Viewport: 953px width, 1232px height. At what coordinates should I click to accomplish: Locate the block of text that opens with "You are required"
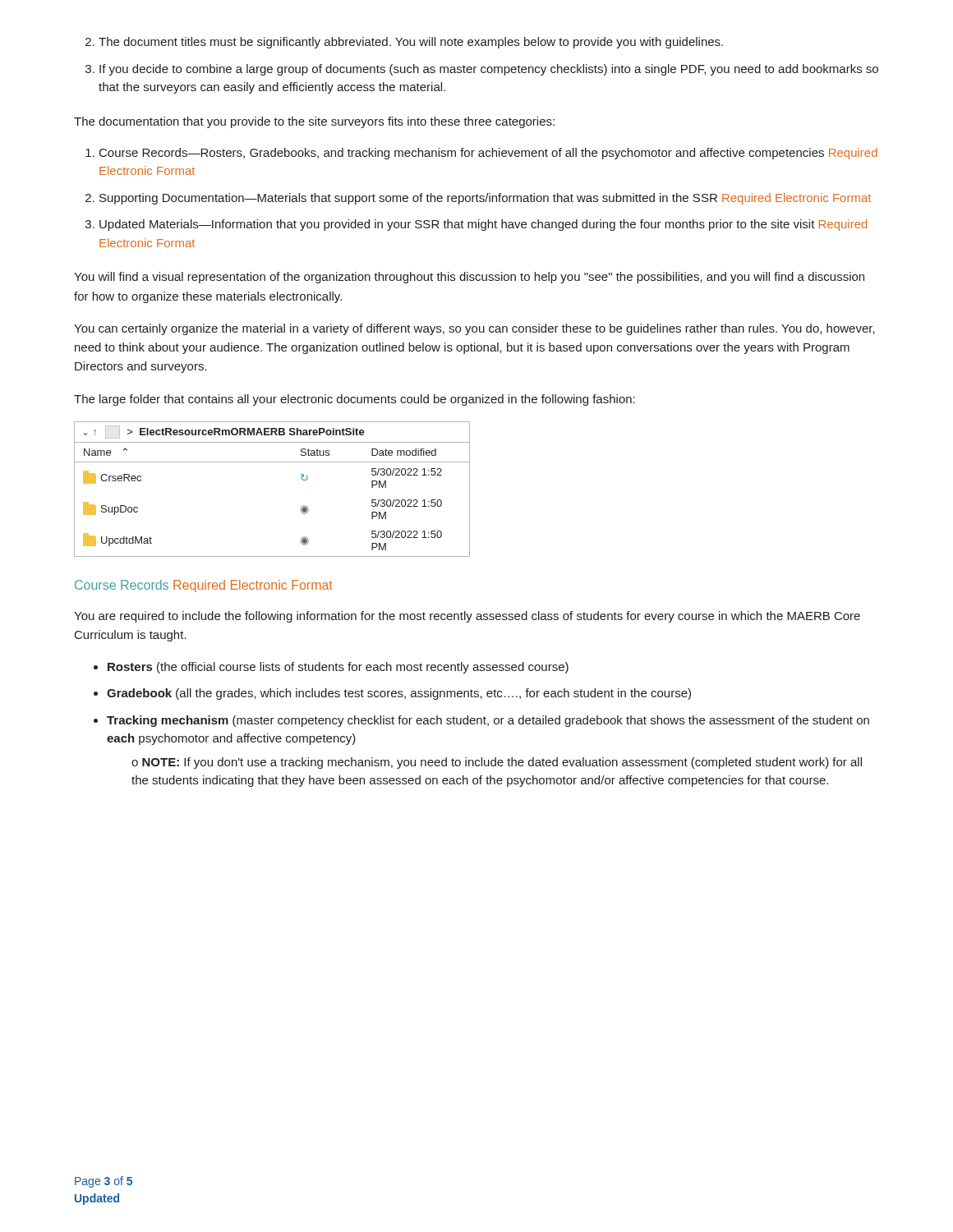point(476,625)
